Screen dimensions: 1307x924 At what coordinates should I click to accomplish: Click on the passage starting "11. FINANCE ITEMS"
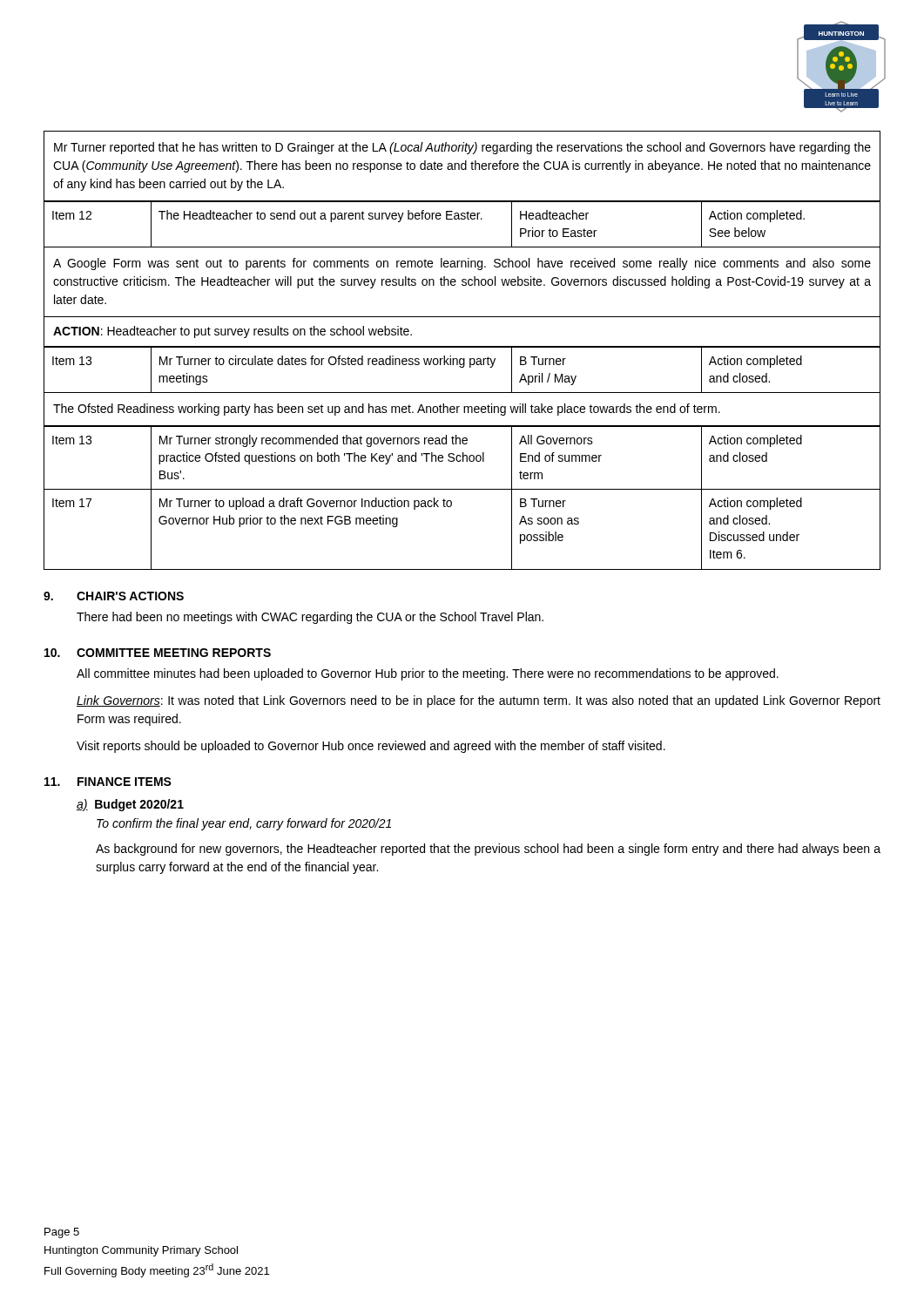pyautogui.click(x=108, y=781)
